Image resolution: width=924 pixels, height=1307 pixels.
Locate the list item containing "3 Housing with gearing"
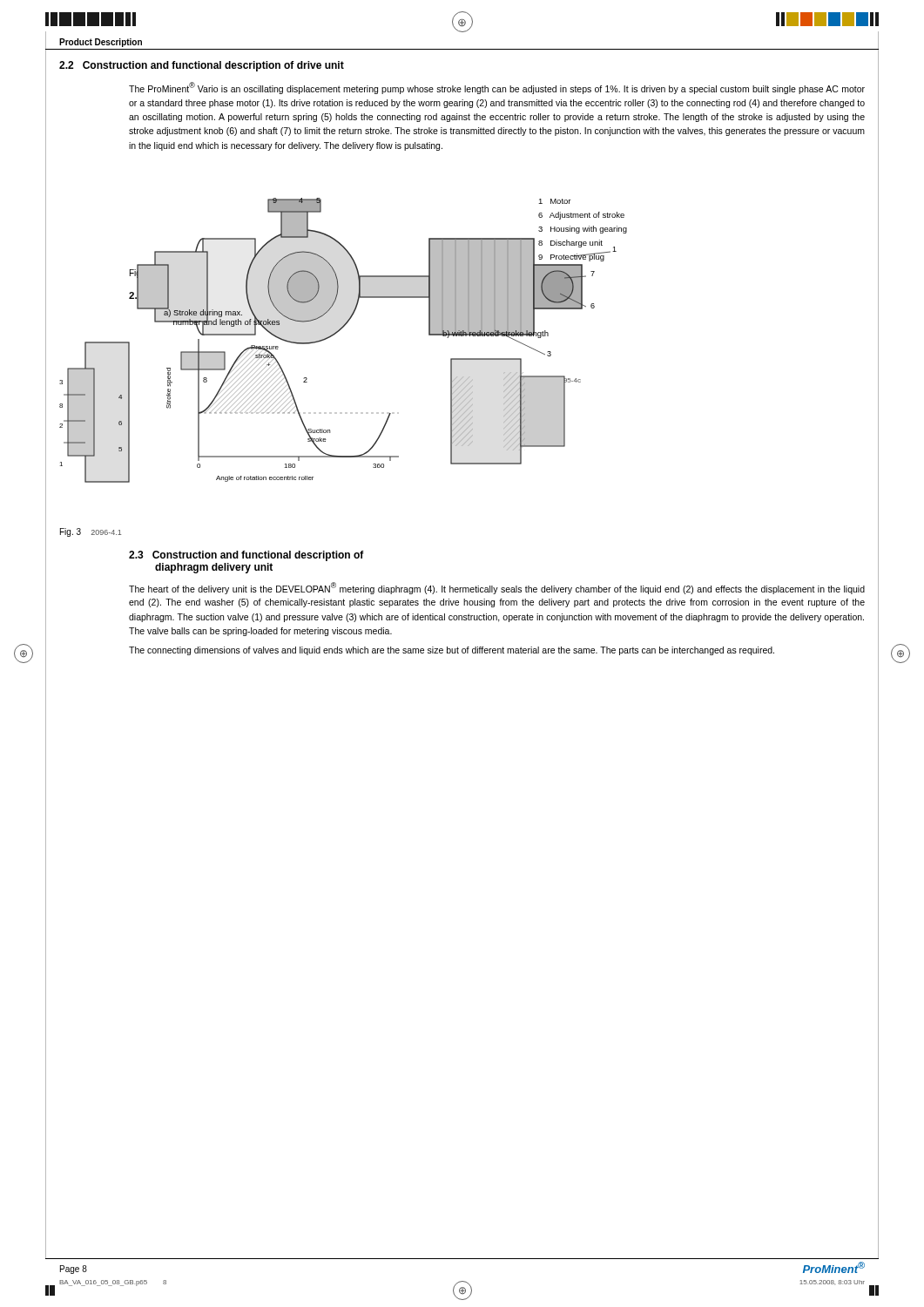pyautogui.click(x=583, y=229)
